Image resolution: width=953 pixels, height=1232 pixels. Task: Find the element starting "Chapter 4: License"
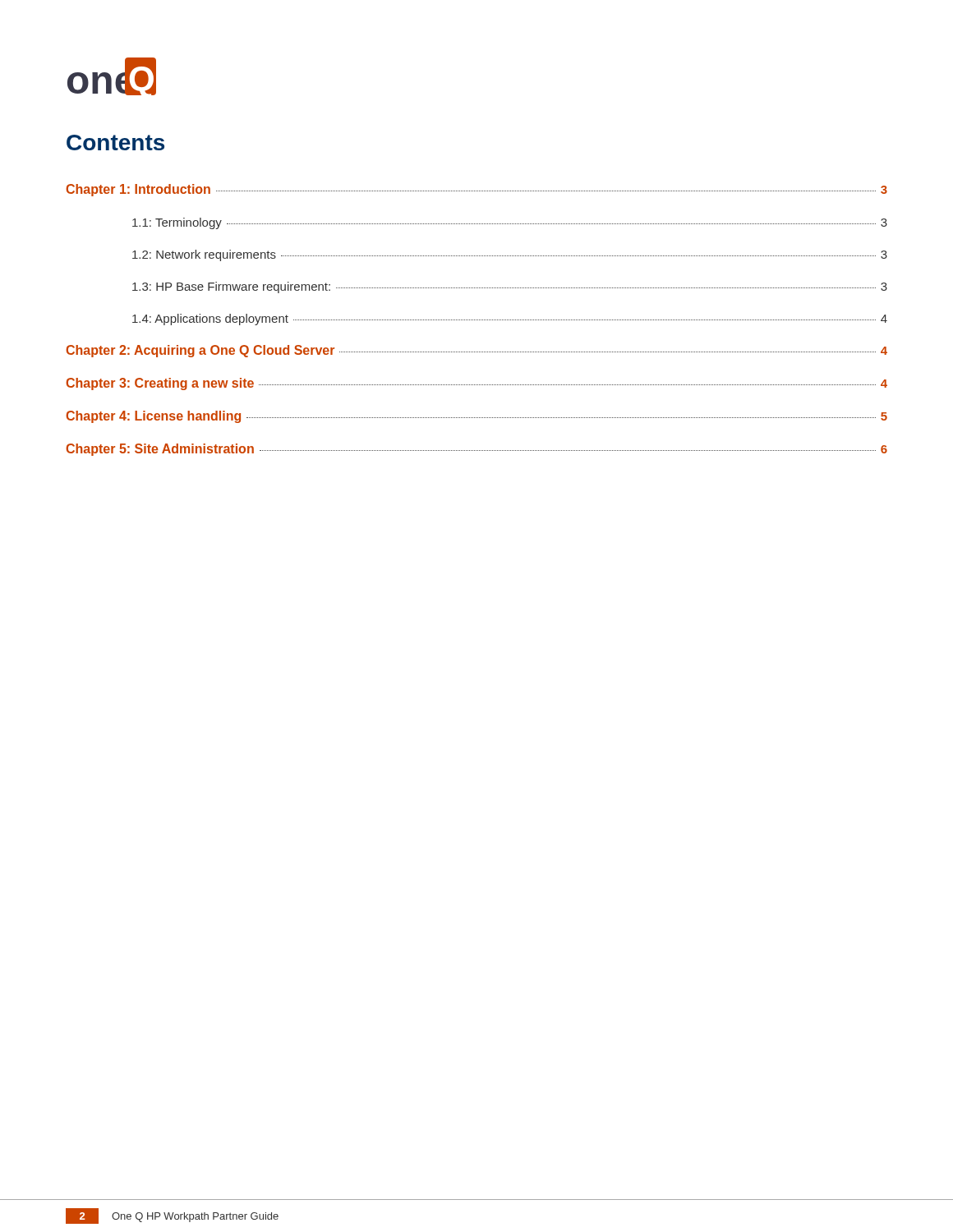476,416
